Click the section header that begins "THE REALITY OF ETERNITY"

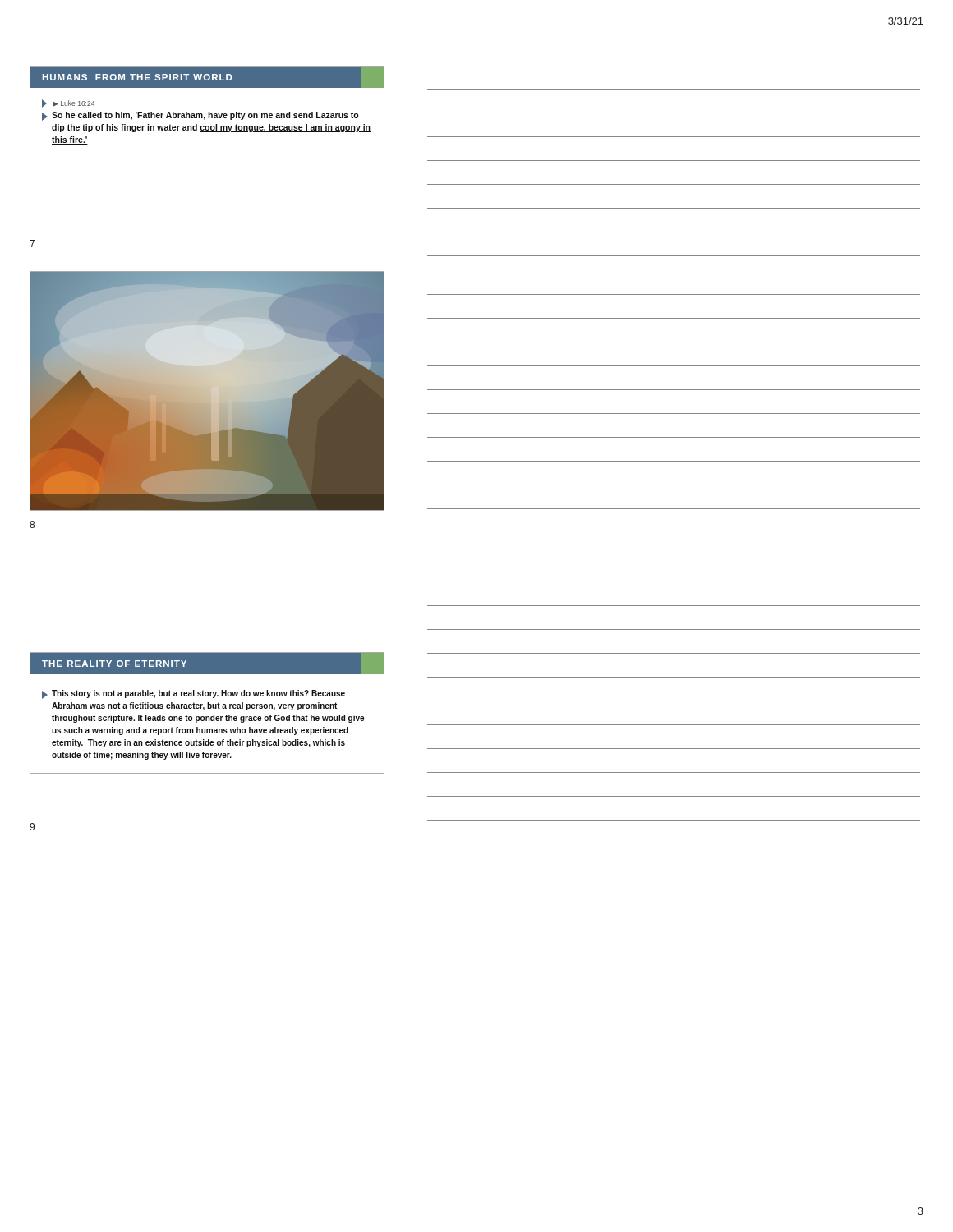point(207,707)
